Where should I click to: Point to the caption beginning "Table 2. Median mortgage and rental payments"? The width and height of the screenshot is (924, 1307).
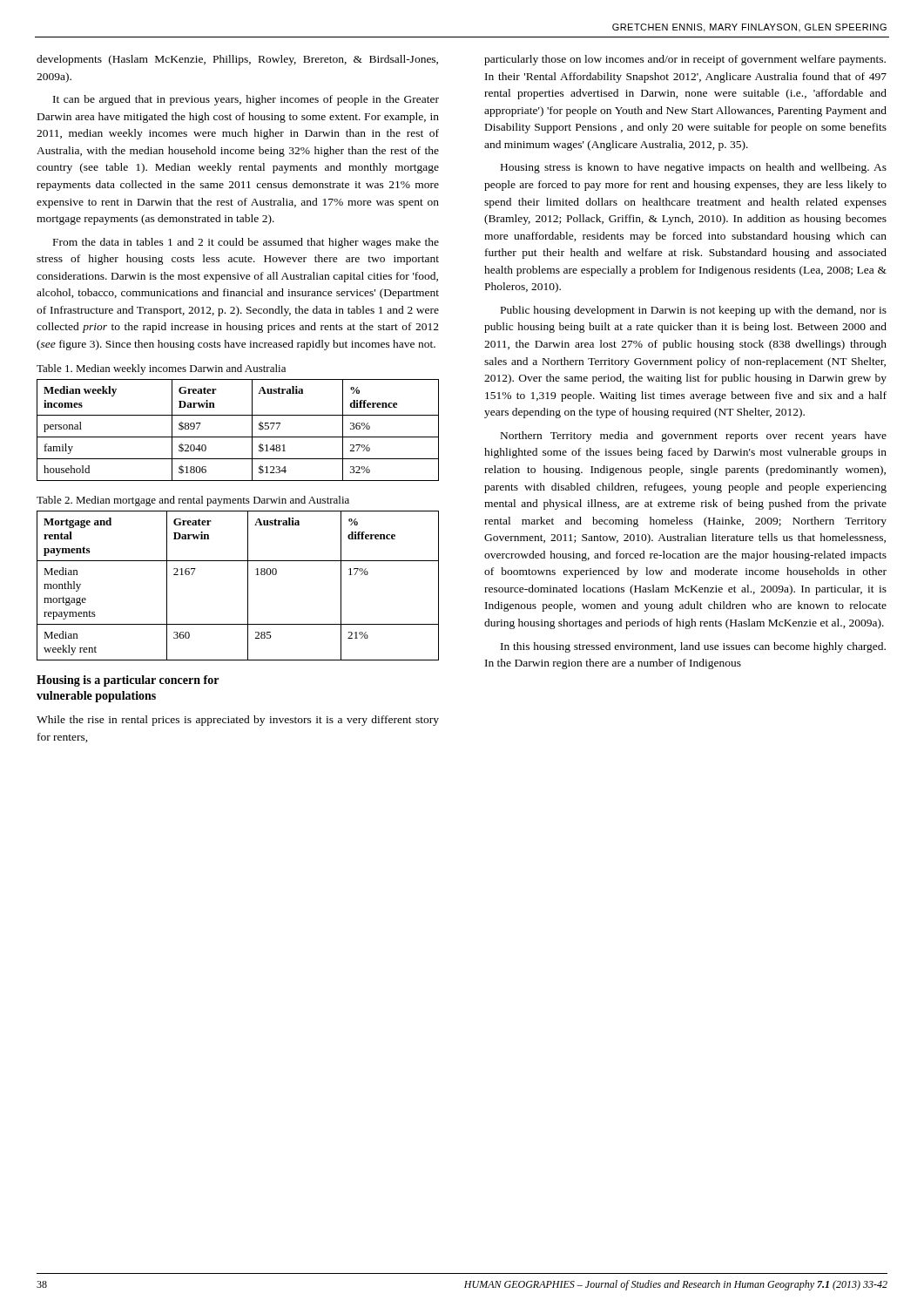click(193, 499)
